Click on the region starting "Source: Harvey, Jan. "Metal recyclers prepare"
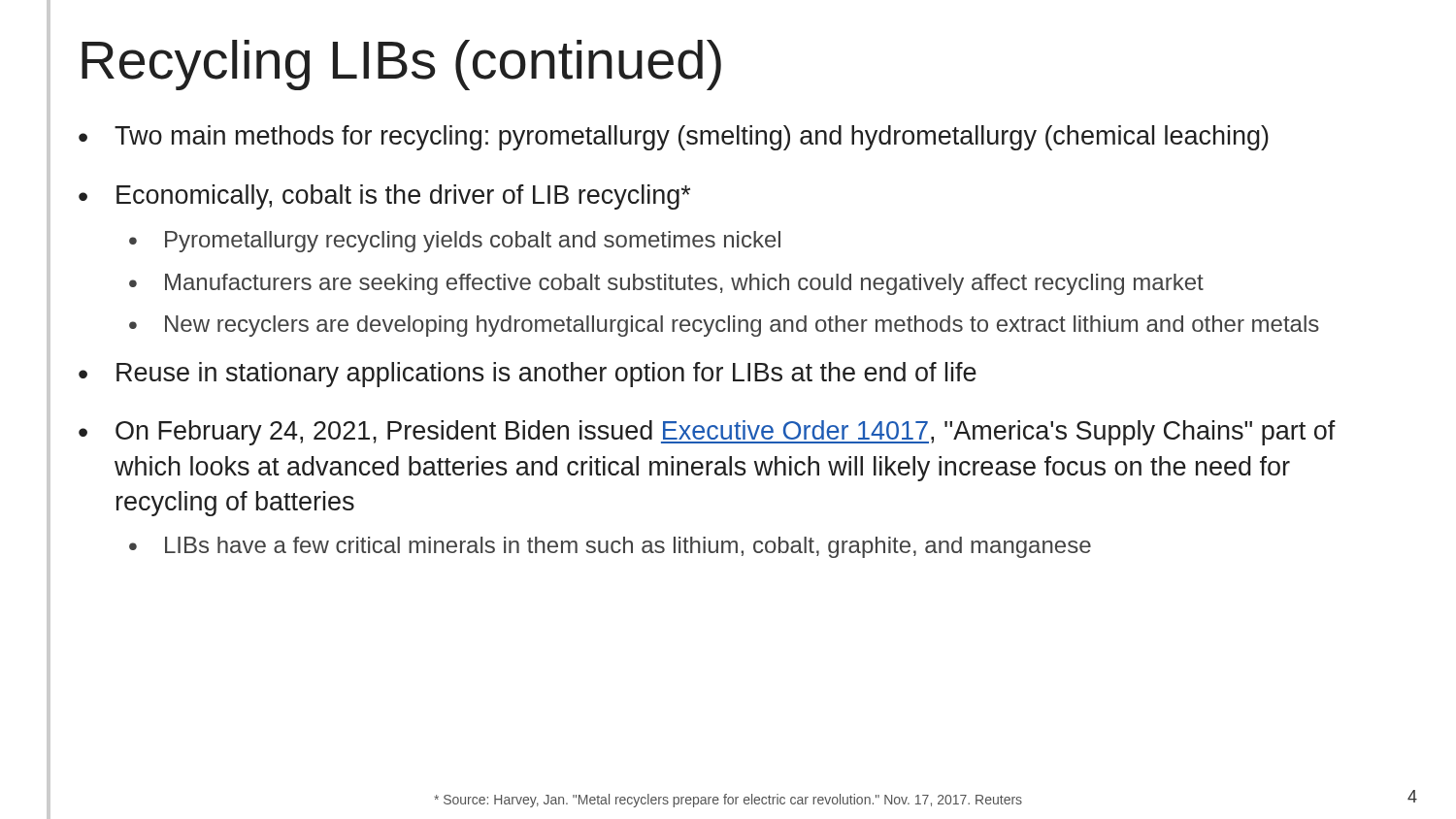1456x819 pixels. 728,800
